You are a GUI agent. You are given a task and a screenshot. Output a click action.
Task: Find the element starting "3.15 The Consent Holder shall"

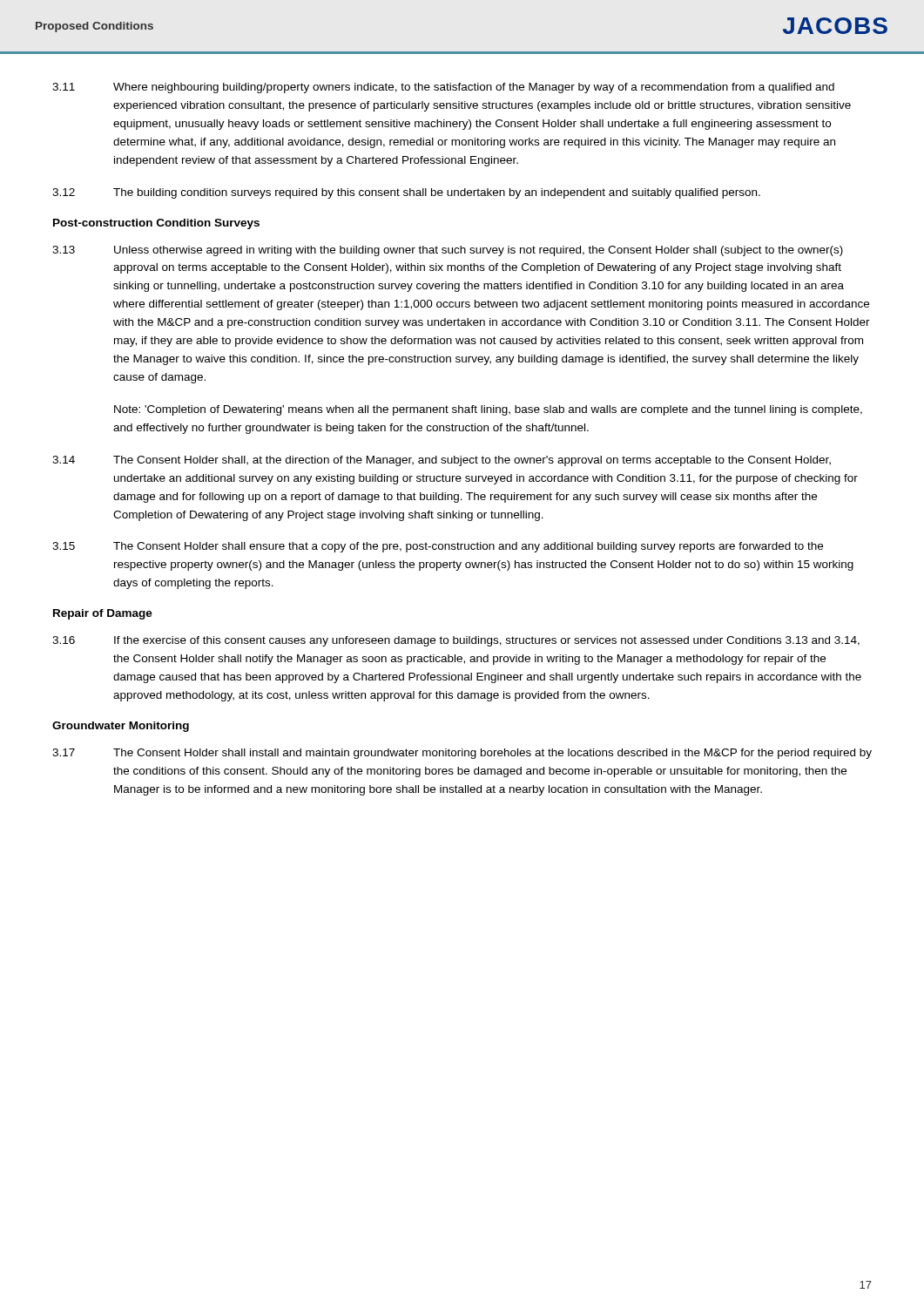click(462, 565)
